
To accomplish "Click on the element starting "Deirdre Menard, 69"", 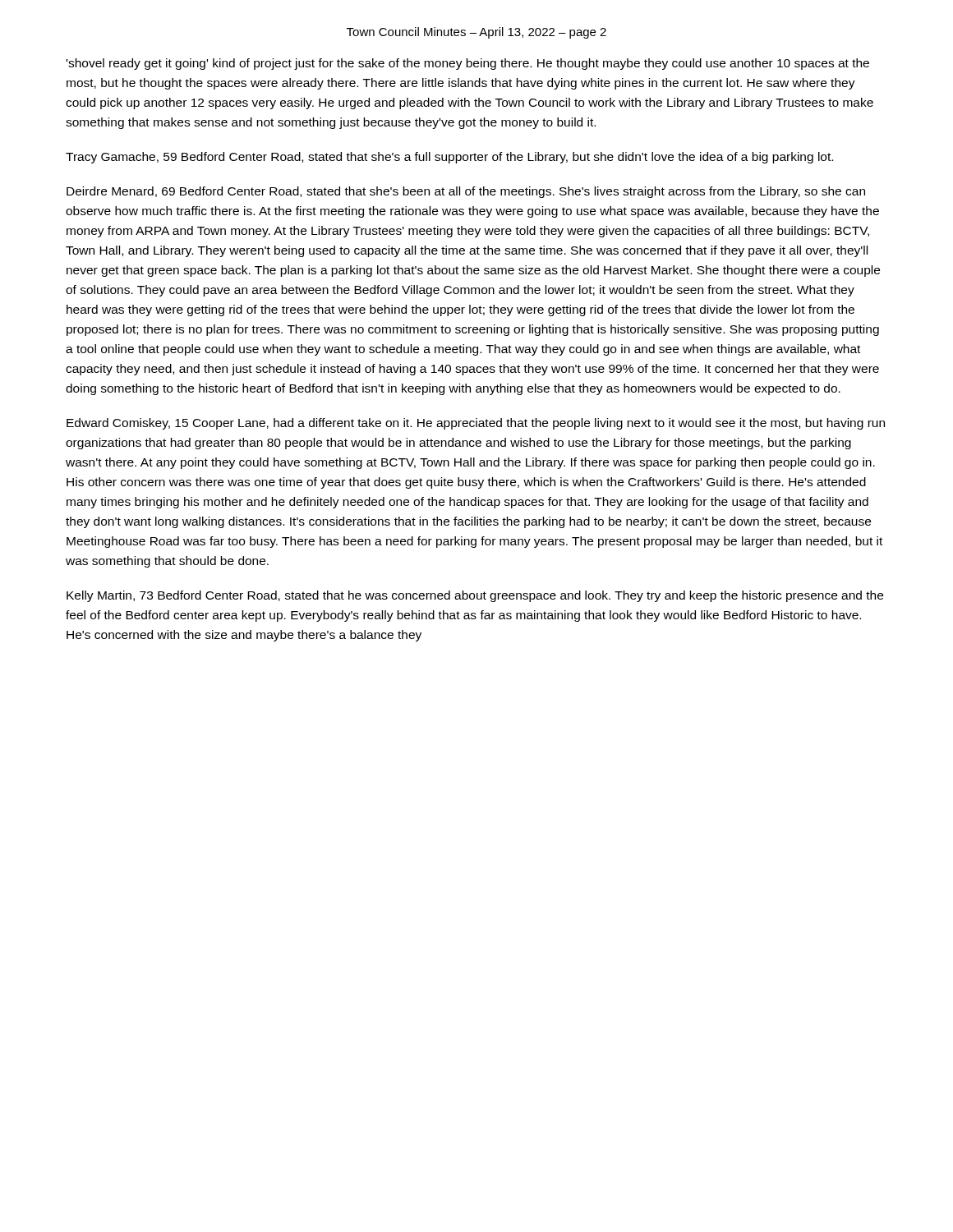I will click(473, 290).
